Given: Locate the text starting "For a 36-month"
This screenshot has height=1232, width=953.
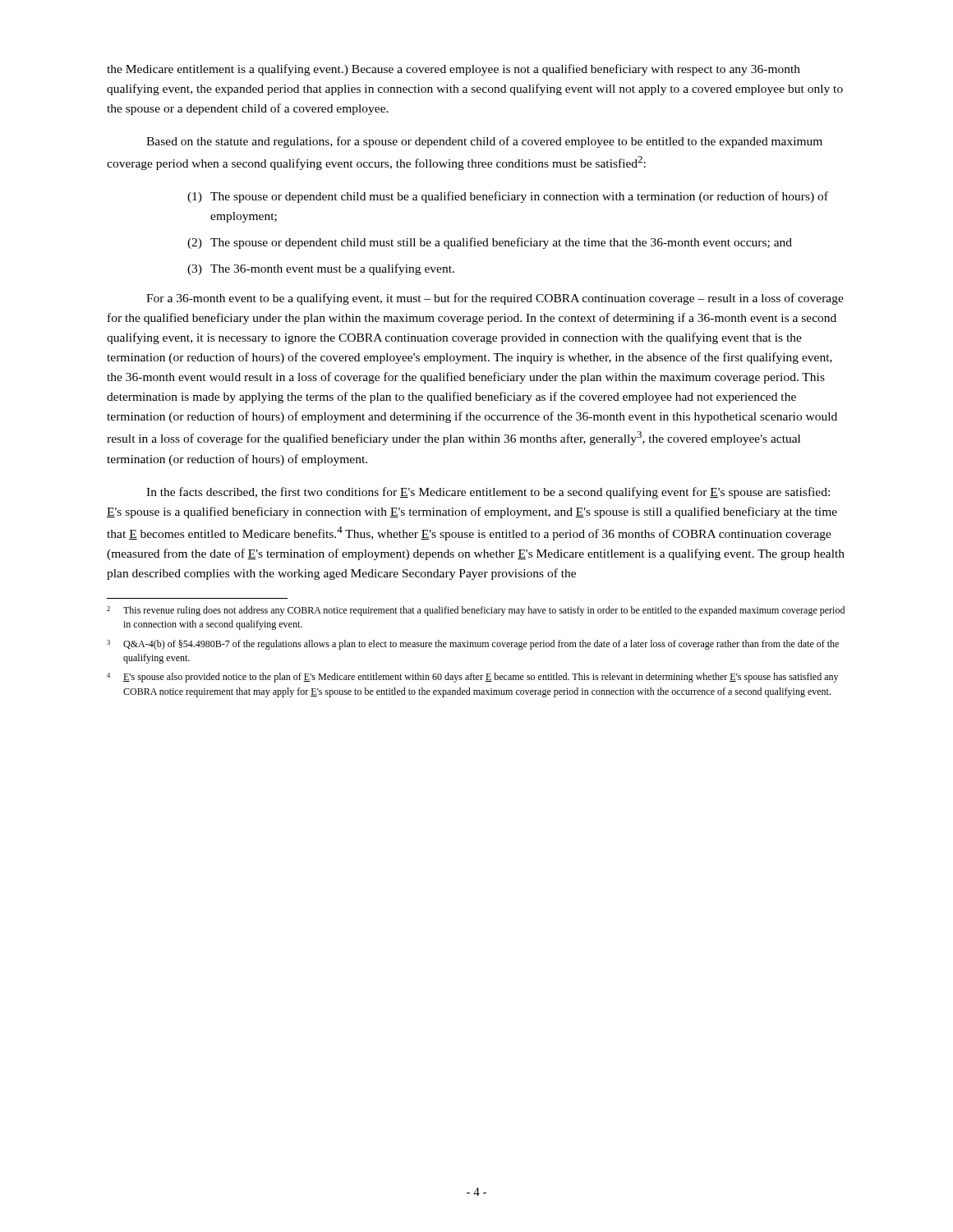Looking at the screenshot, I should click(x=475, y=378).
